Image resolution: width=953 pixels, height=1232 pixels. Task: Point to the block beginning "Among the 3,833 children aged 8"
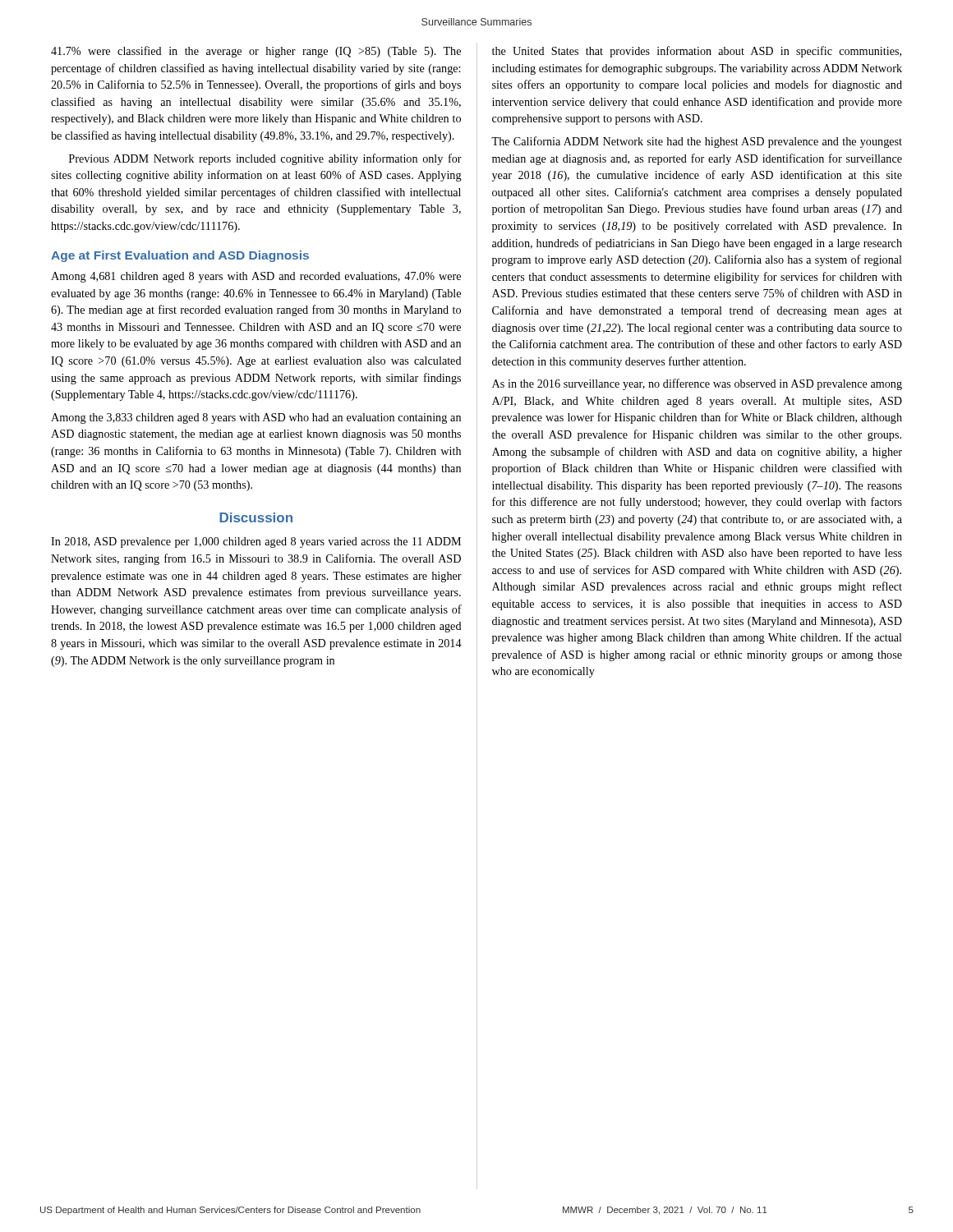click(x=256, y=451)
